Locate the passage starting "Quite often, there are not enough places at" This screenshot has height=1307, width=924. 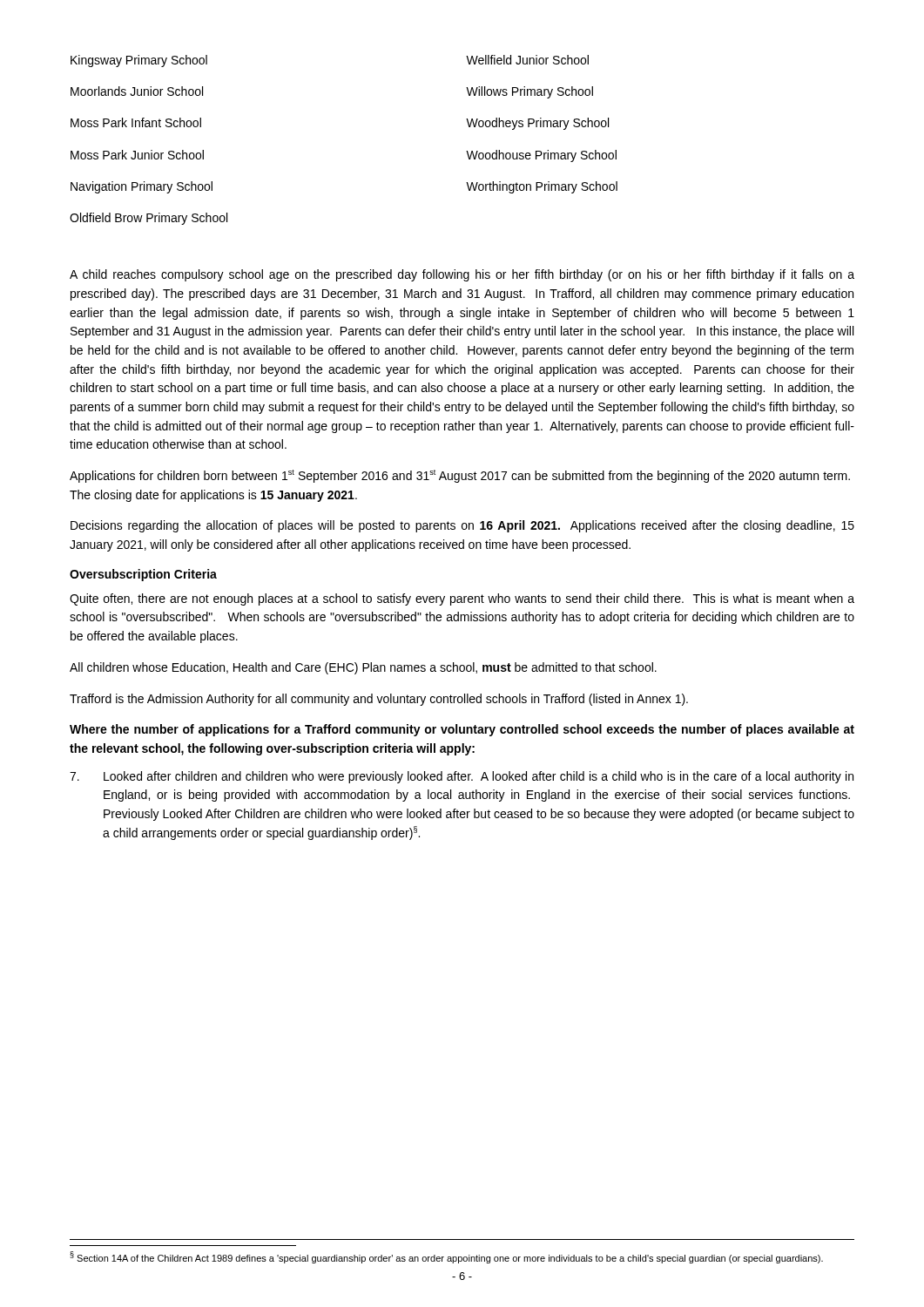462,617
